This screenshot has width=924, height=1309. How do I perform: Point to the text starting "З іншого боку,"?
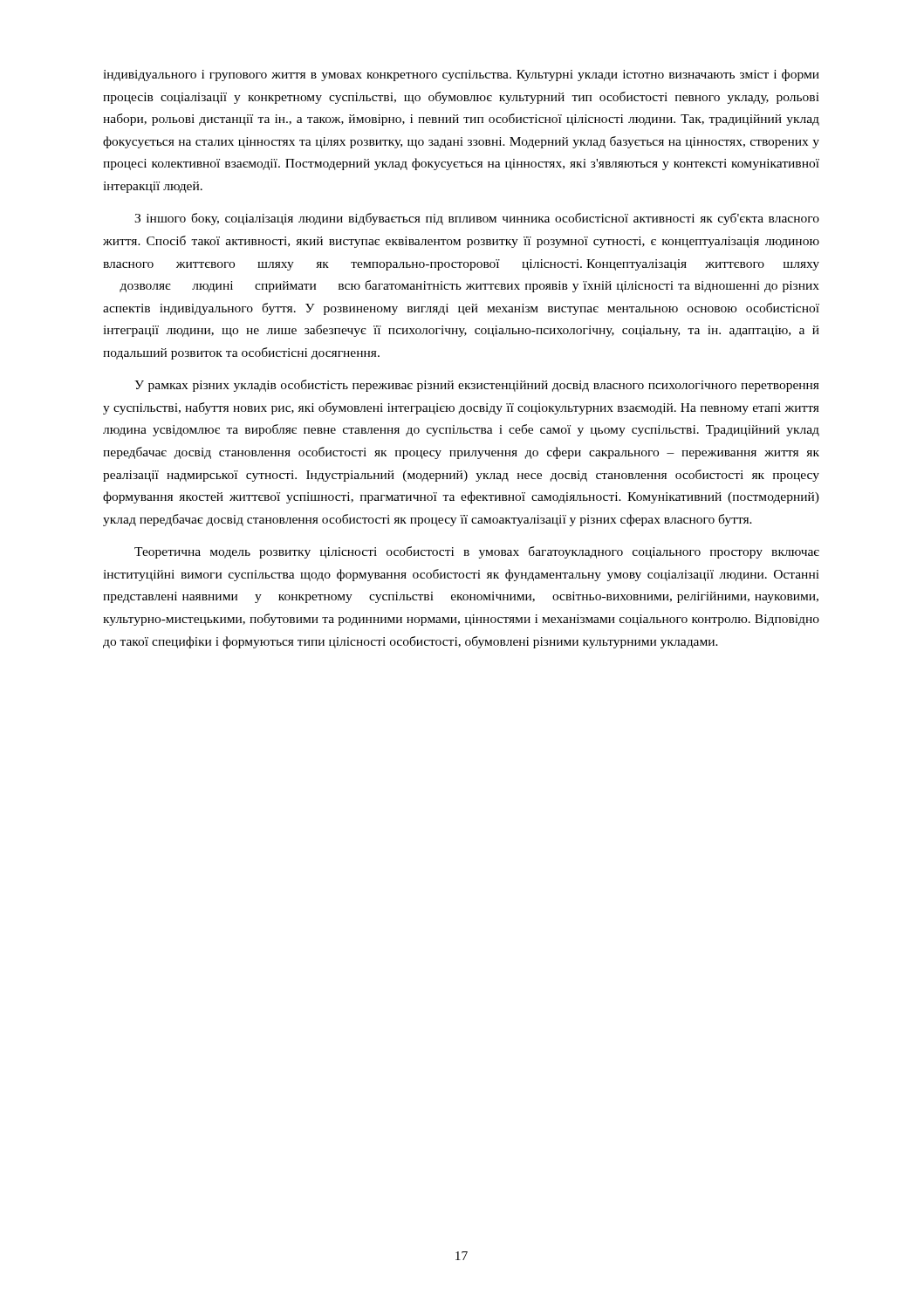pos(461,285)
